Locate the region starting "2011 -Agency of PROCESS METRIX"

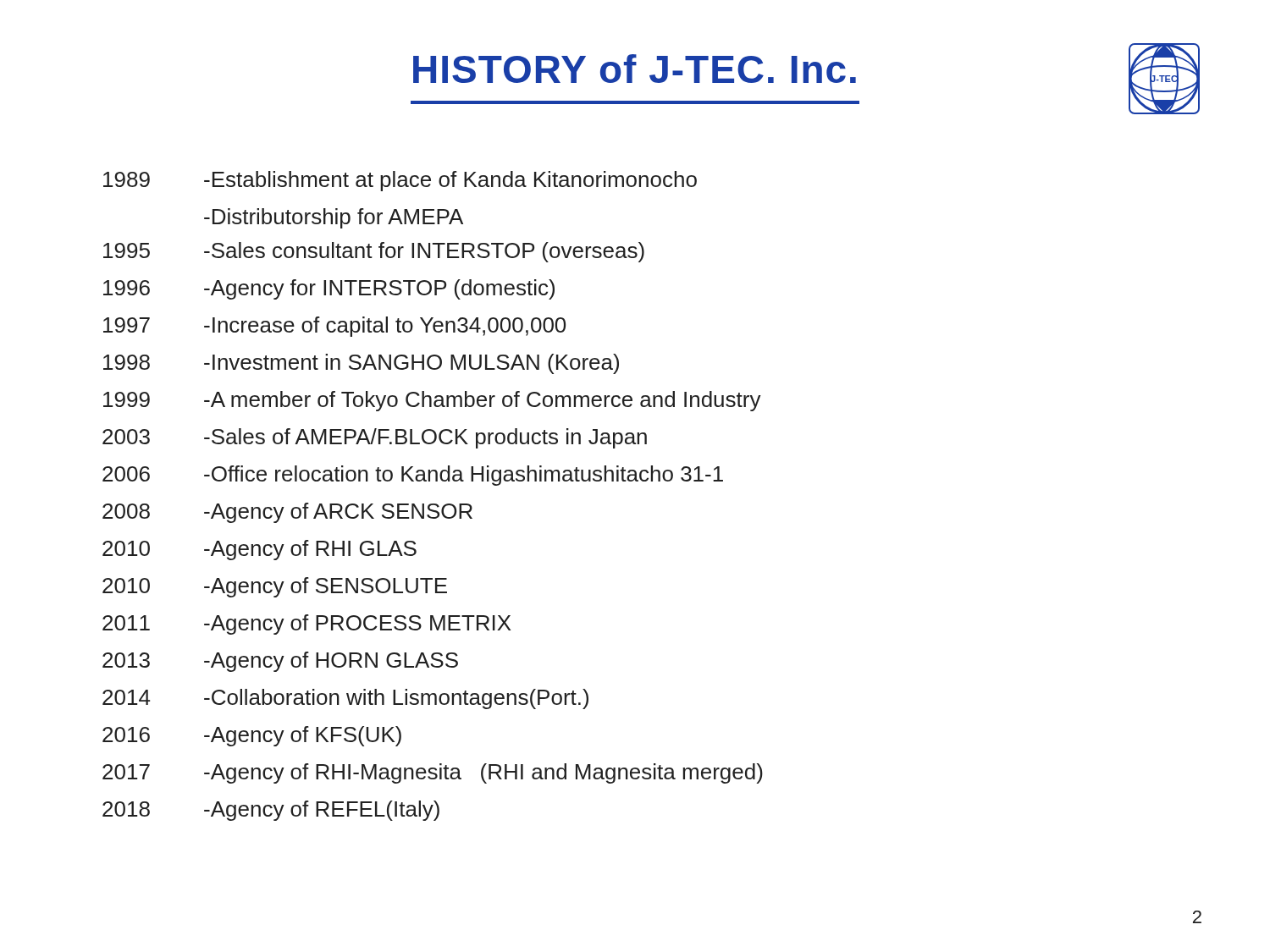pos(306,625)
